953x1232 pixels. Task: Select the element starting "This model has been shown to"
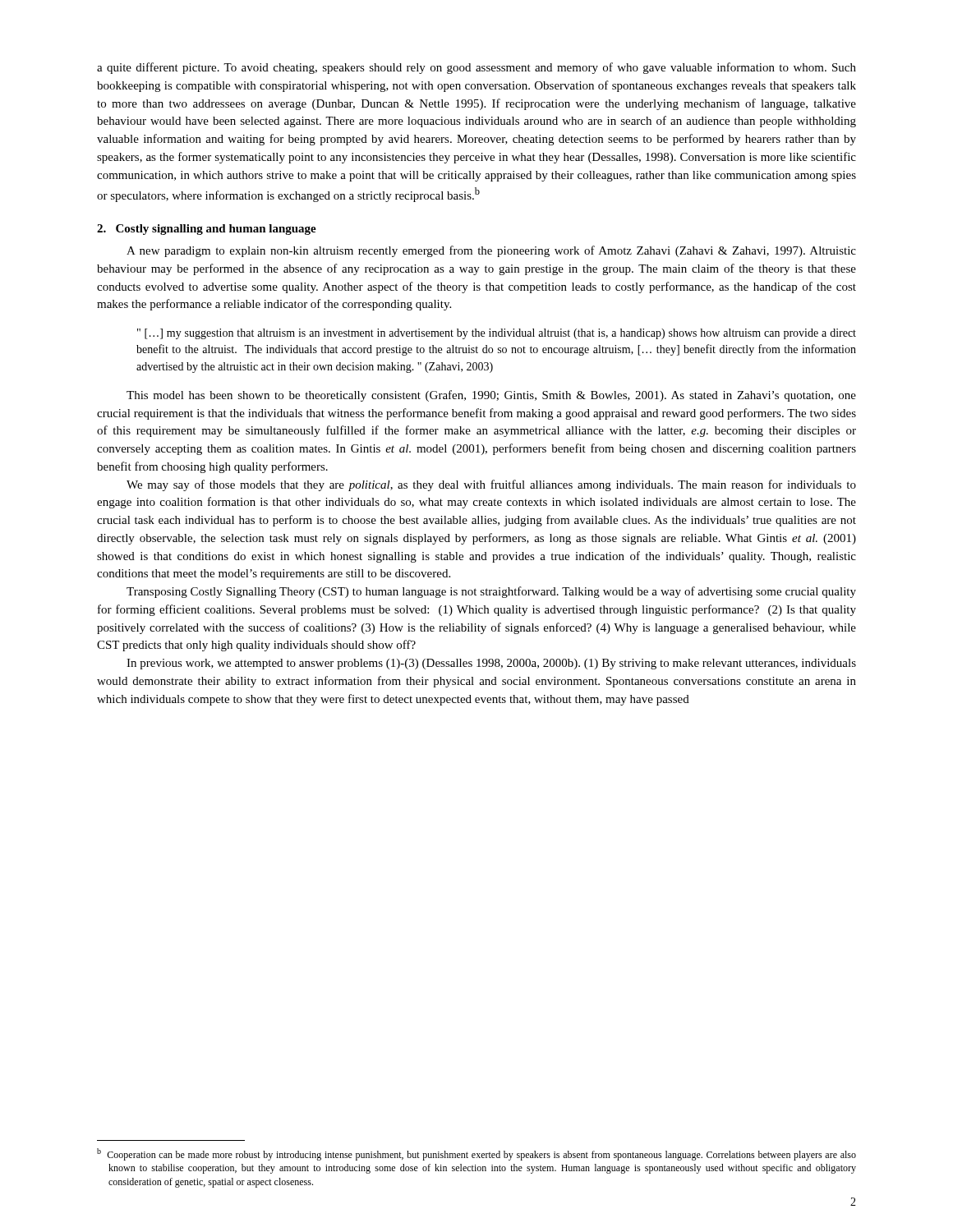[x=476, y=431]
